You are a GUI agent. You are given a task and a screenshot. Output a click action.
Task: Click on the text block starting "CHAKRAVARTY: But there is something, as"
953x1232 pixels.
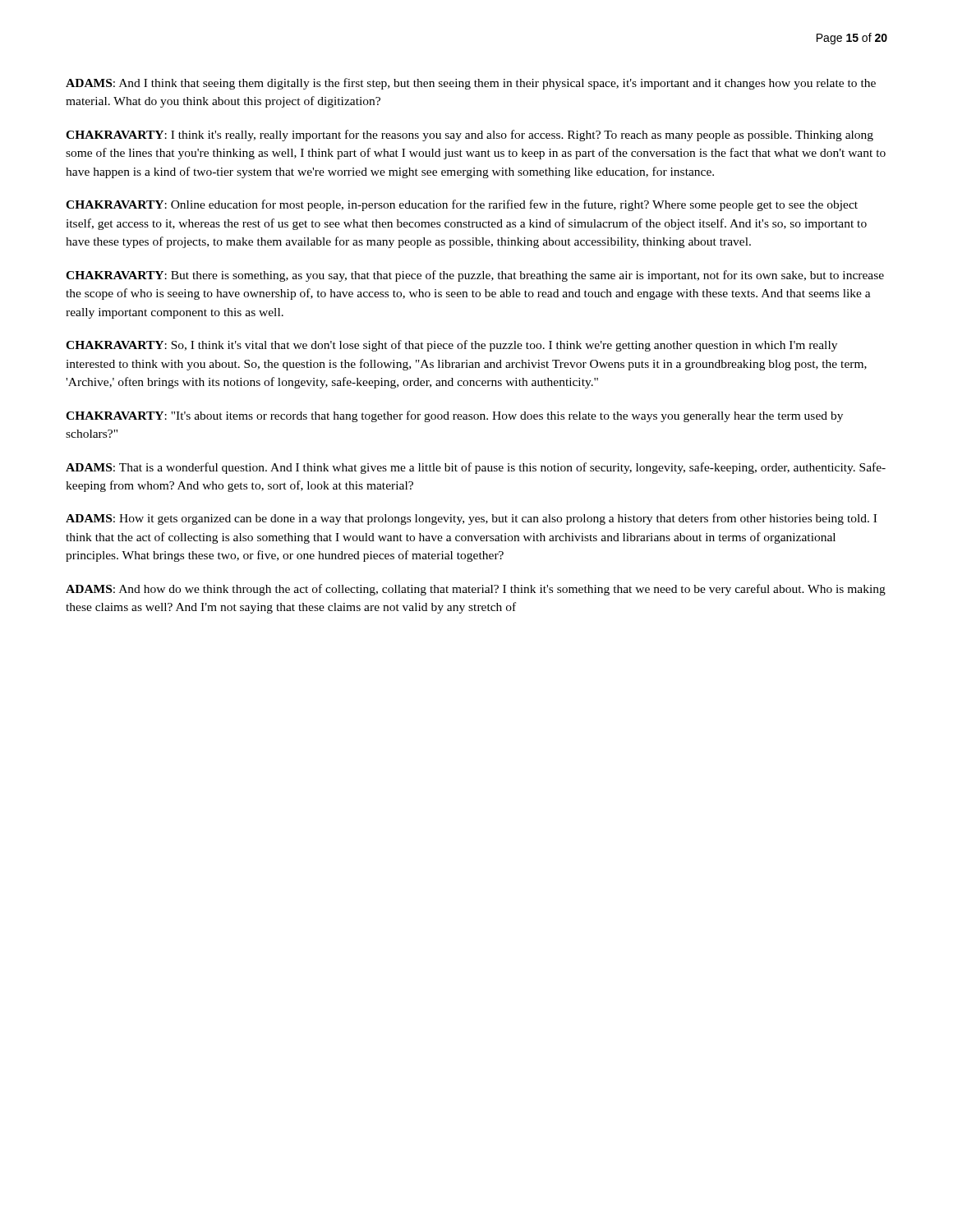pyautogui.click(x=475, y=293)
